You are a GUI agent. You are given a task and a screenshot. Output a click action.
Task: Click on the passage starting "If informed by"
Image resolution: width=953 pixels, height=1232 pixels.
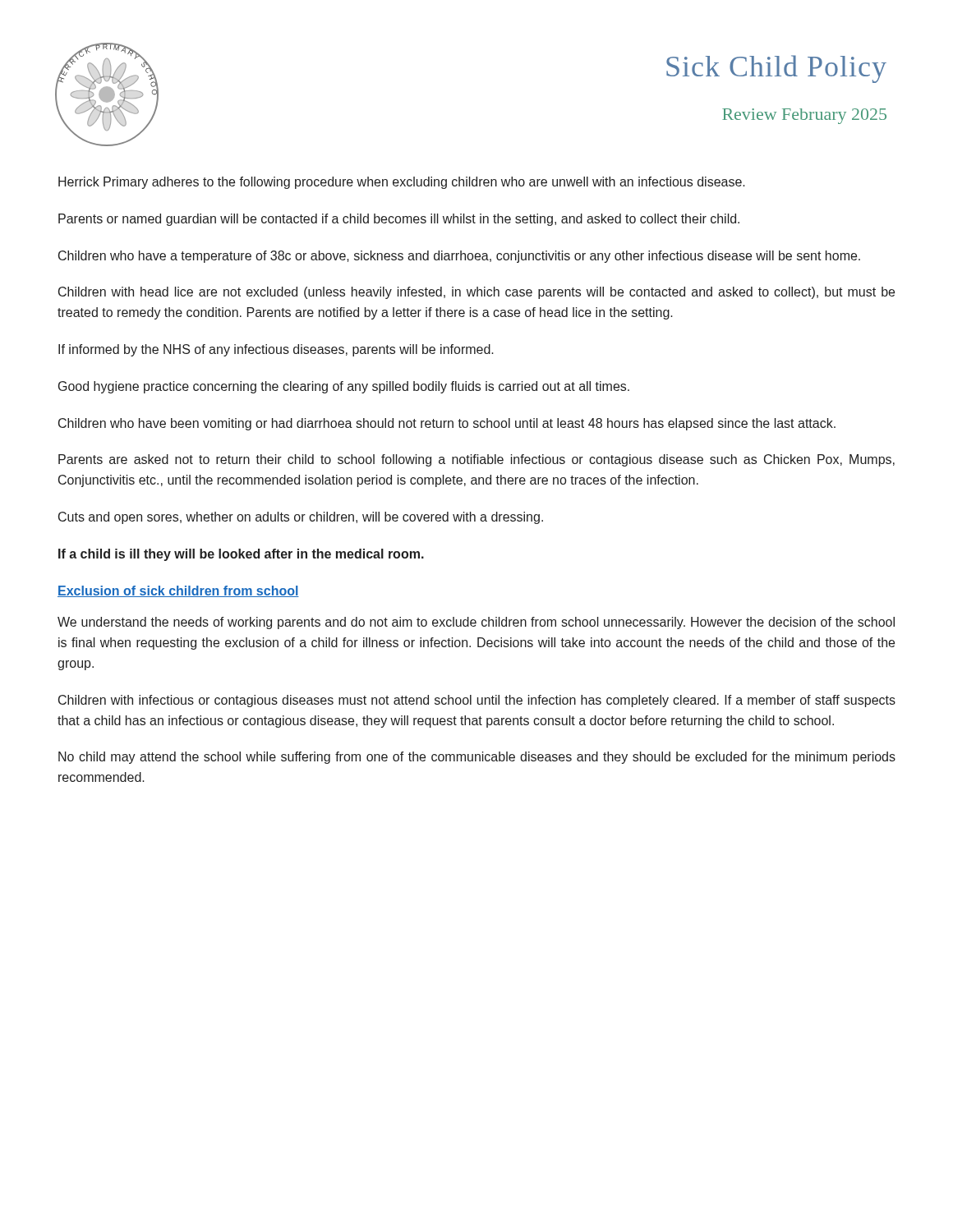pyautogui.click(x=276, y=349)
